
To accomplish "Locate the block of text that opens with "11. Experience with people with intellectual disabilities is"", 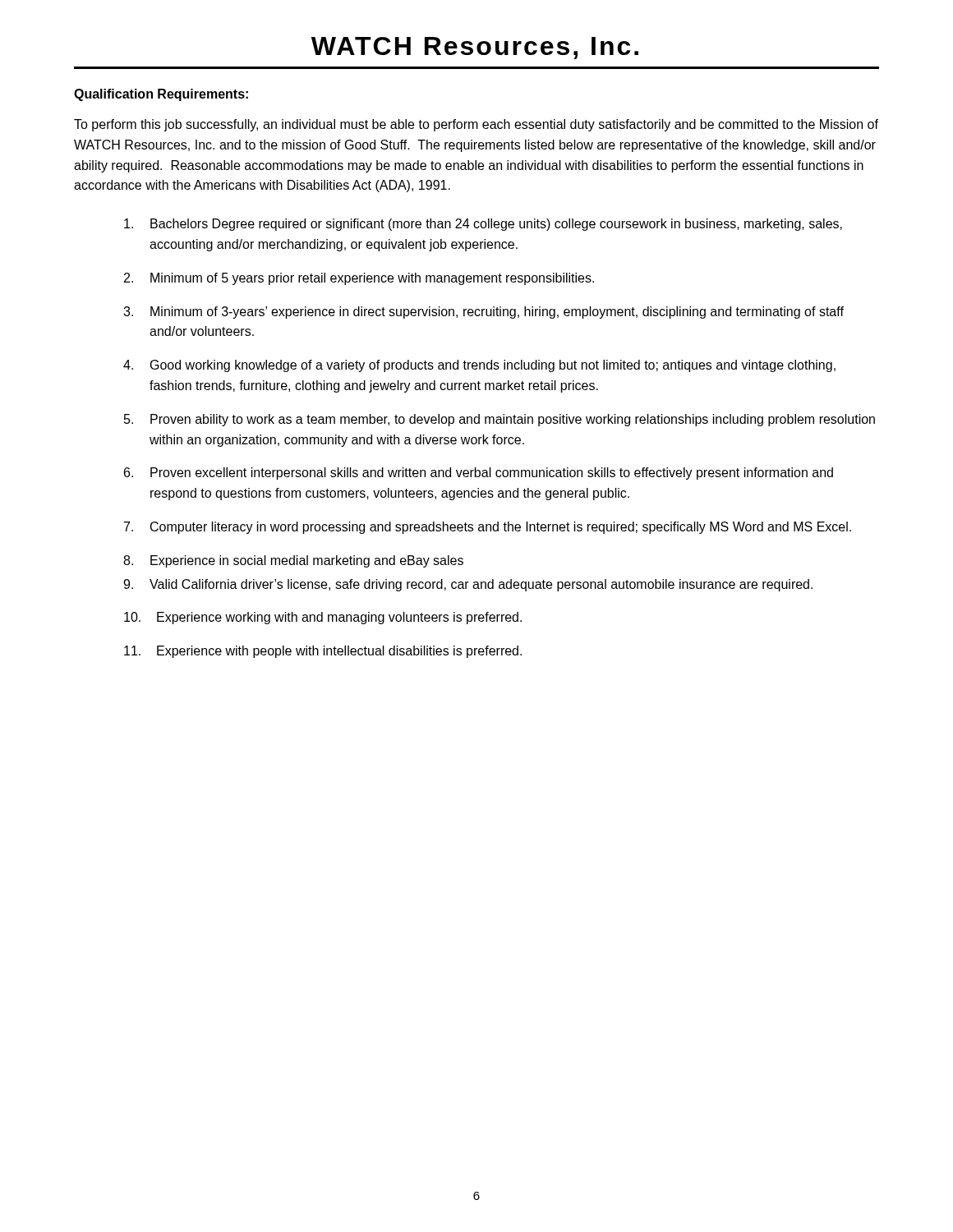I will [x=501, y=652].
